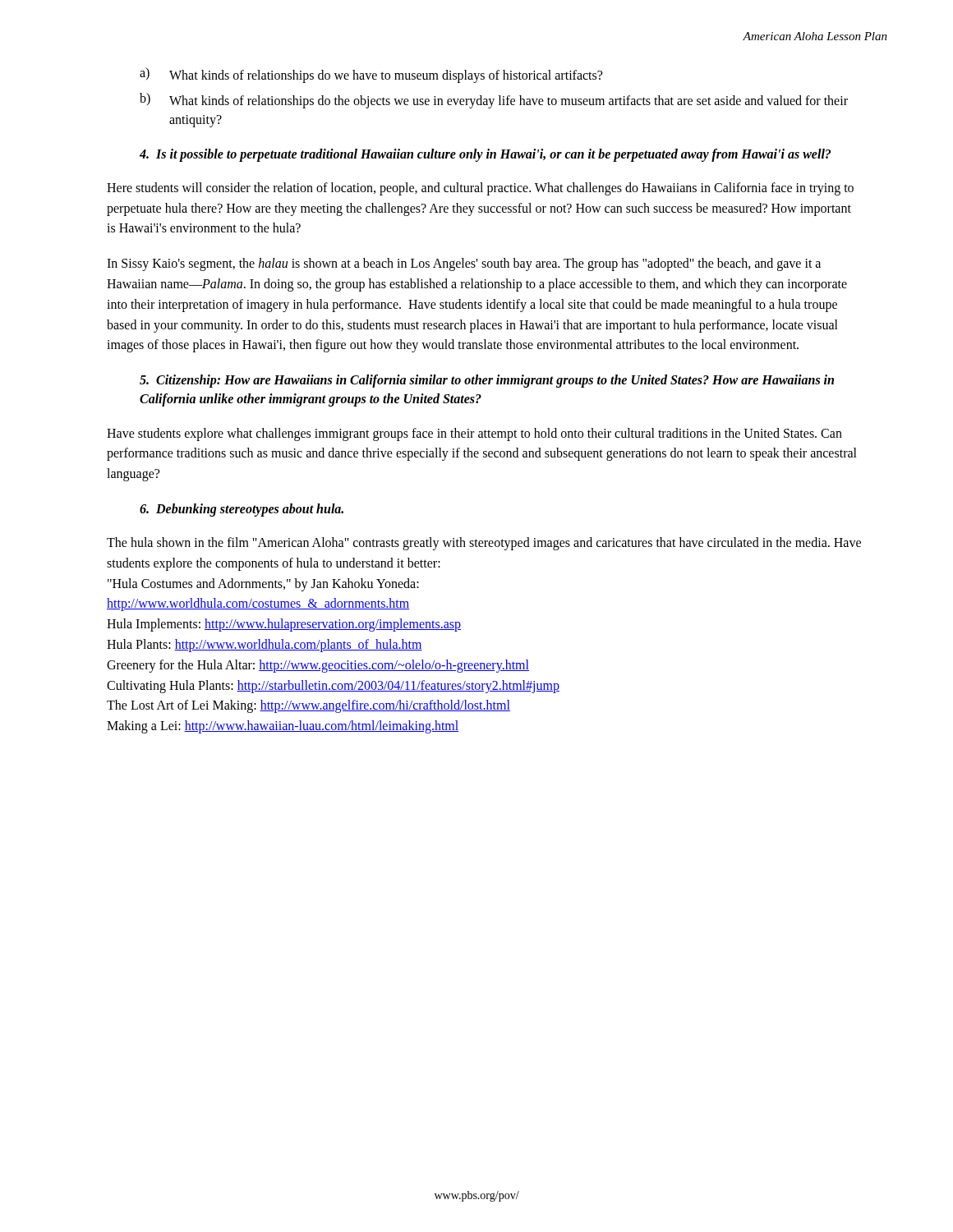Click on the region starting "a) What kinds of relationships do we have"
Image resolution: width=953 pixels, height=1232 pixels.
point(371,75)
